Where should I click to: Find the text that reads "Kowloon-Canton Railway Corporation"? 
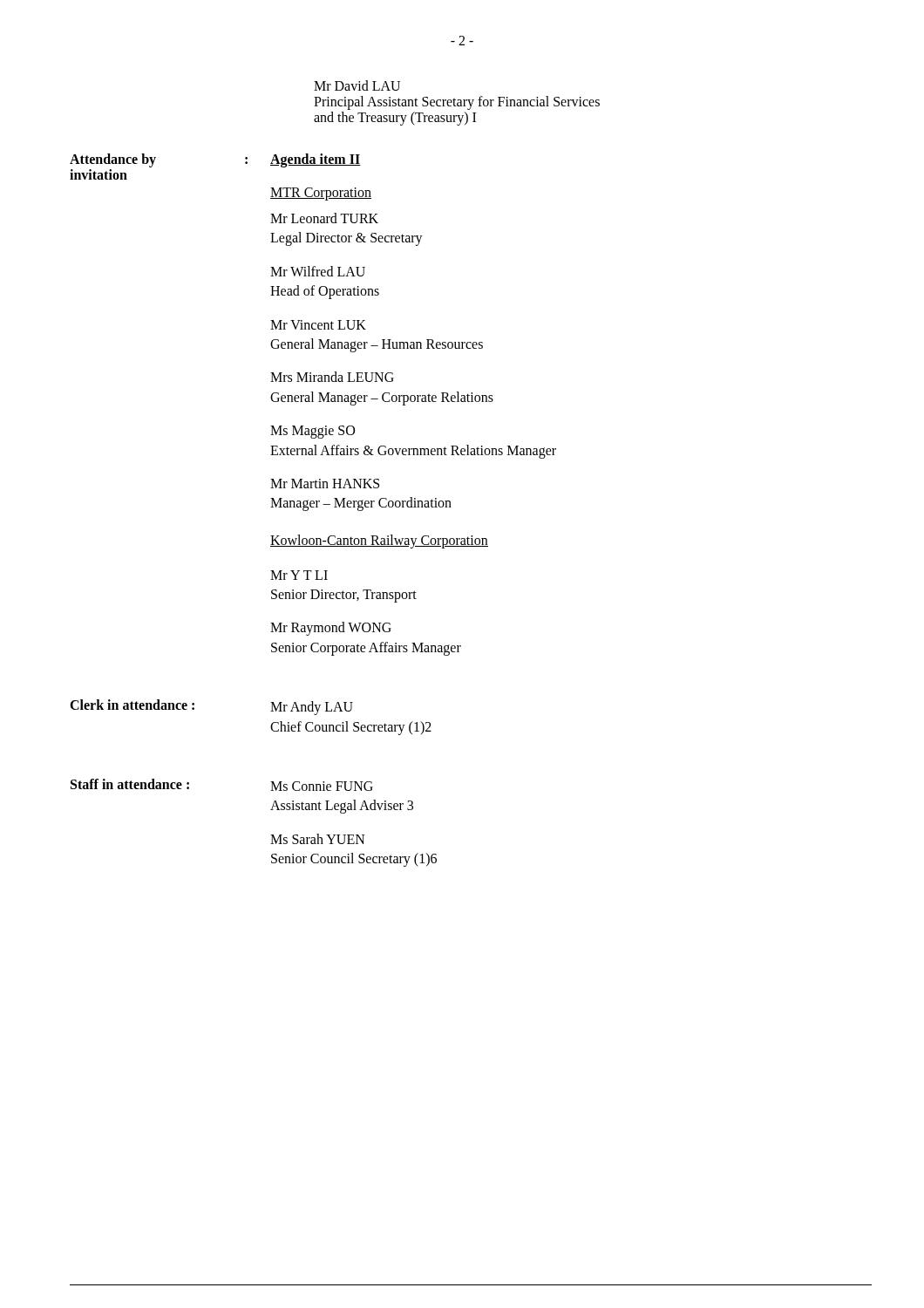click(379, 540)
